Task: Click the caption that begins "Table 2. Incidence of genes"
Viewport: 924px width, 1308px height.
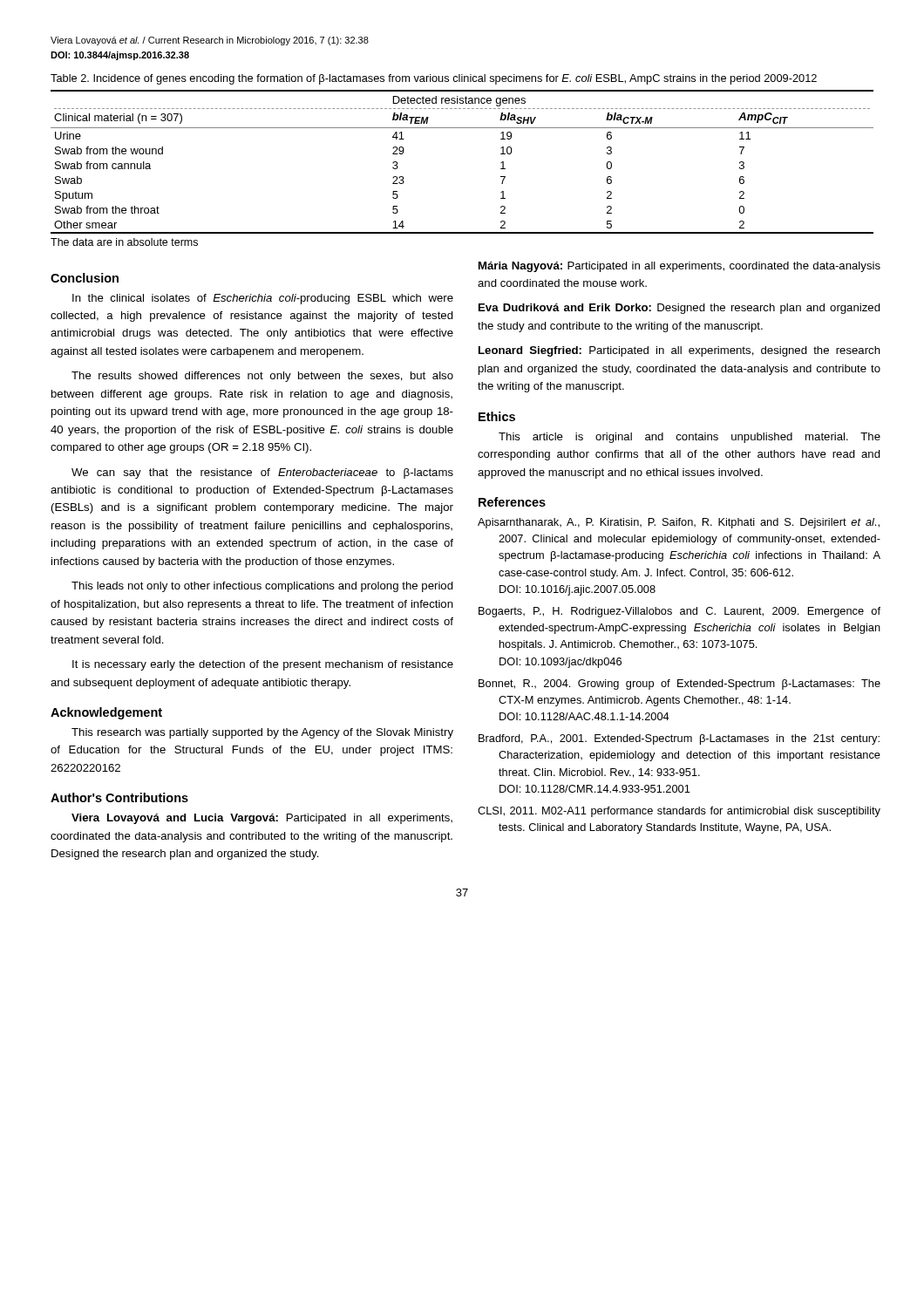Action: (x=434, y=78)
